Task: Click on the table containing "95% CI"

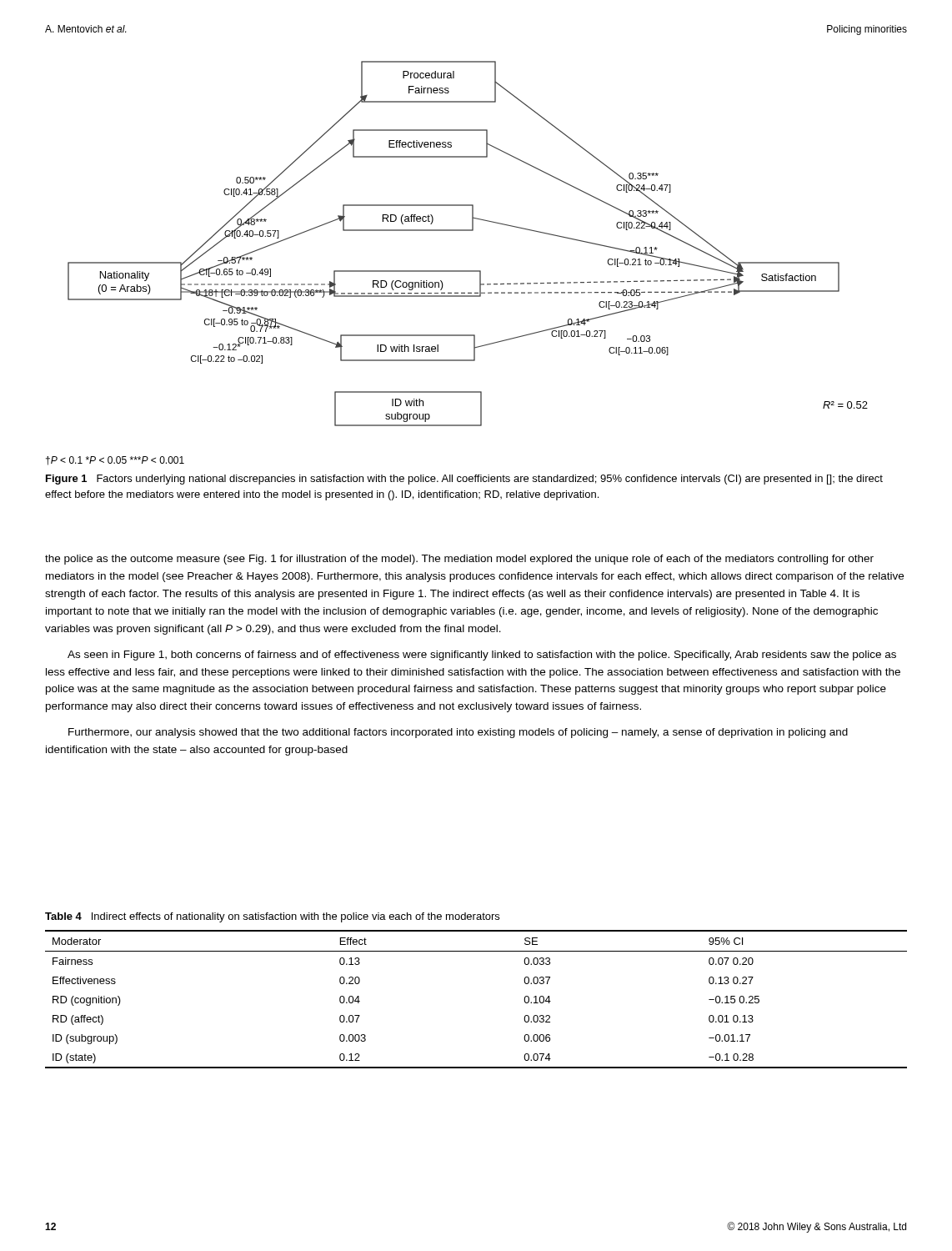Action: (476, 999)
